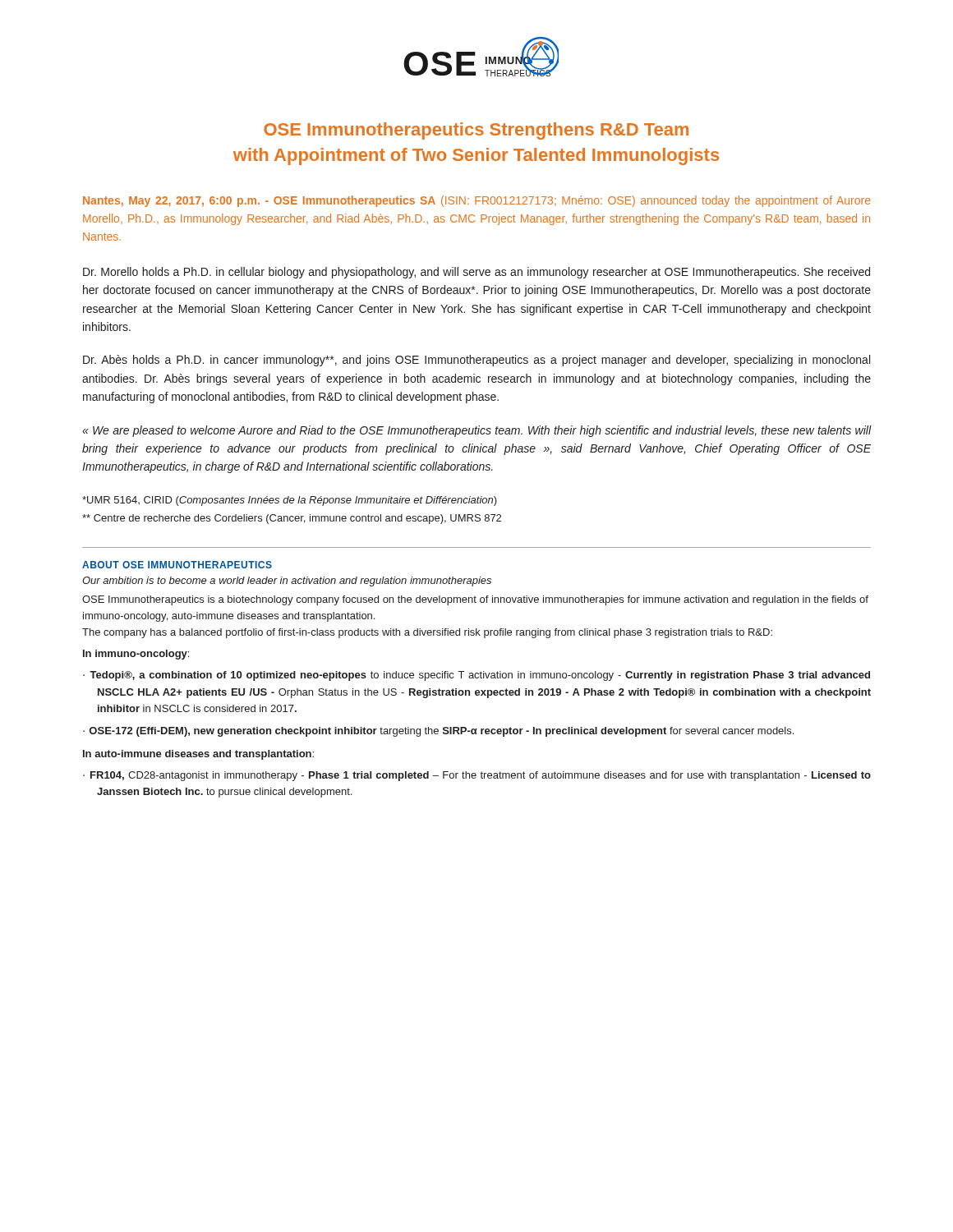Select the text block that says "Our ambition is to become a world leader"
The height and width of the screenshot is (1232, 953).
[287, 580]
